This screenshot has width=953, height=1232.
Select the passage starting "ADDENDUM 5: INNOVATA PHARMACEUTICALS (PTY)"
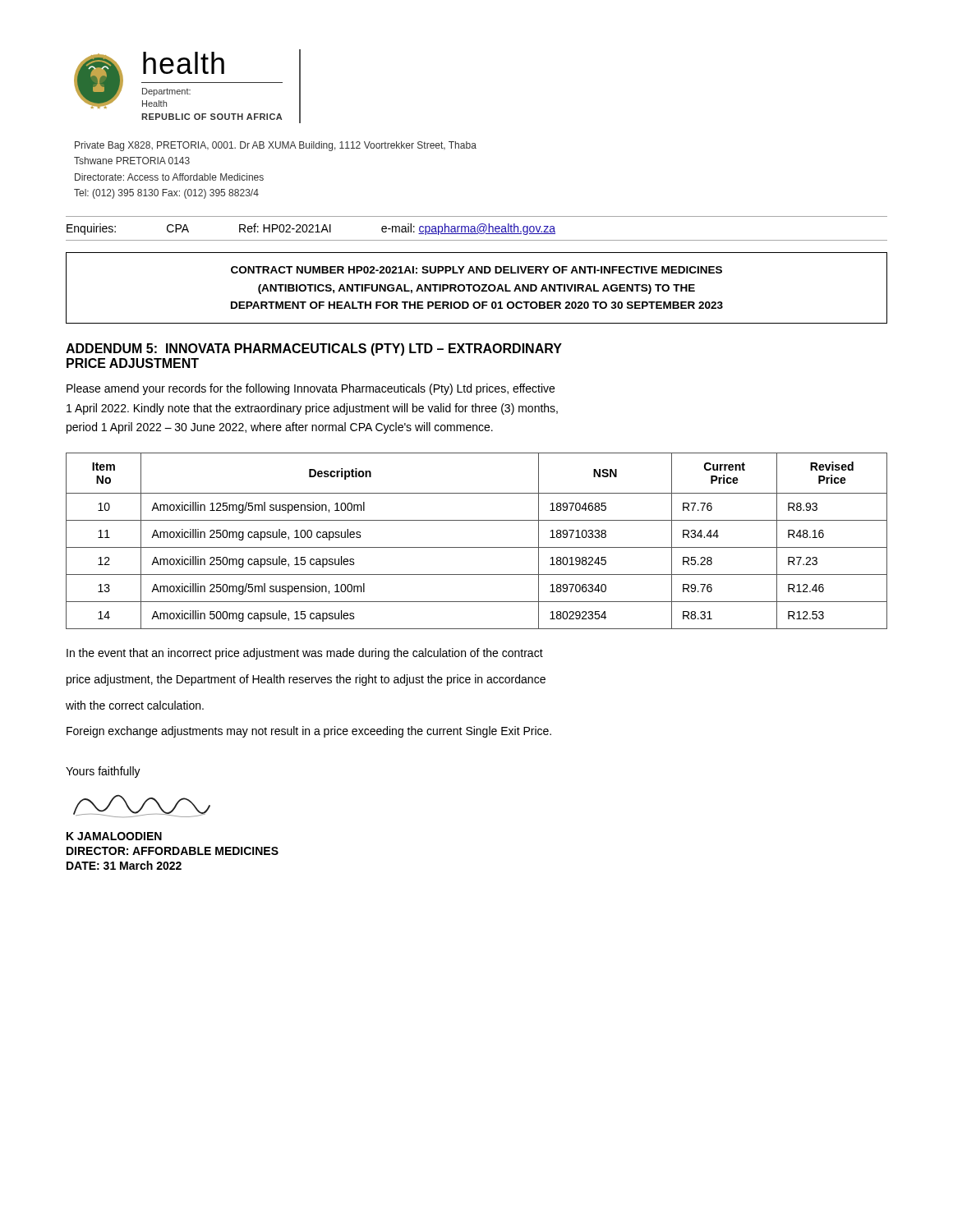(x=314, y=356)
